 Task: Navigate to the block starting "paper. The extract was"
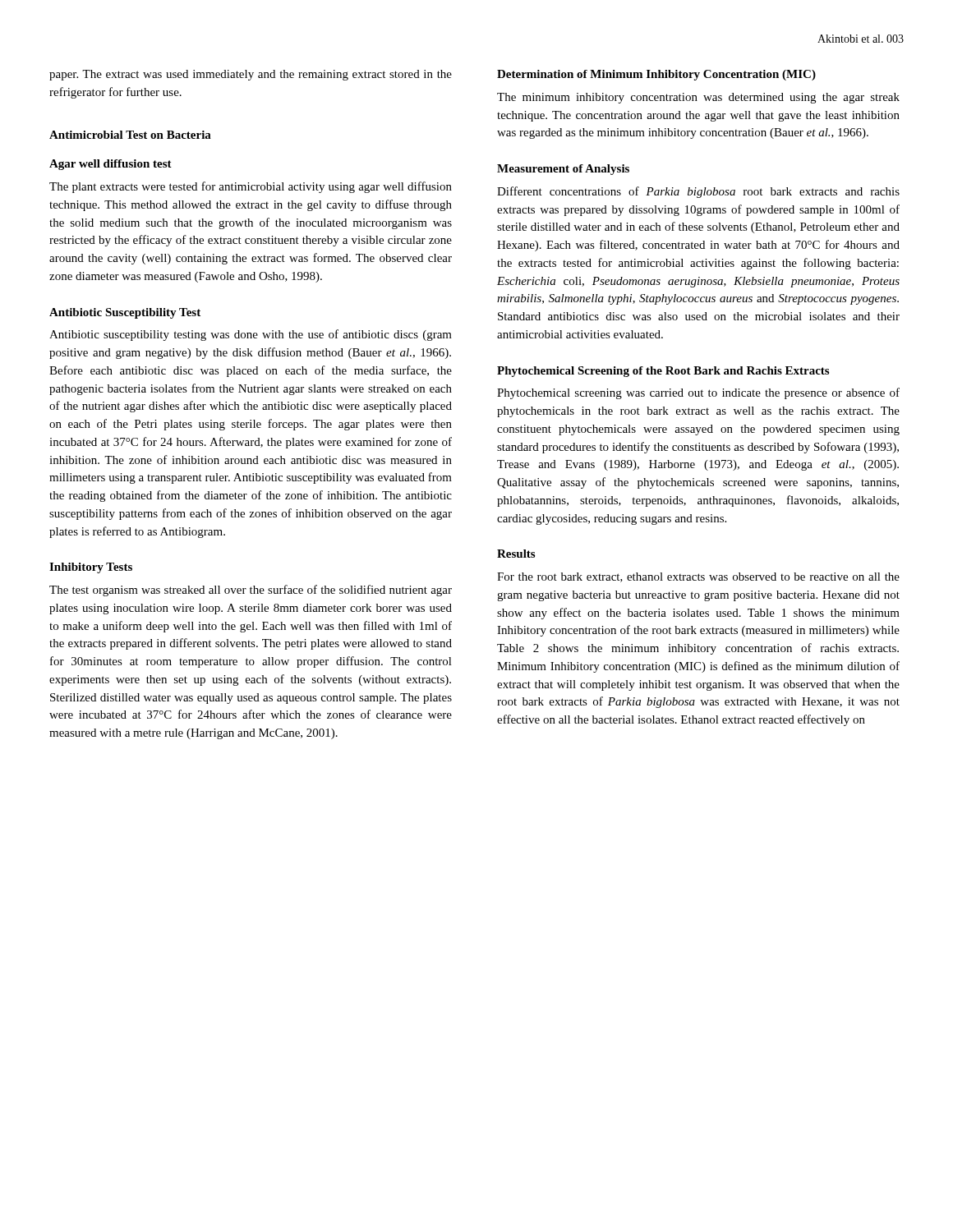[x=251, y=84]
